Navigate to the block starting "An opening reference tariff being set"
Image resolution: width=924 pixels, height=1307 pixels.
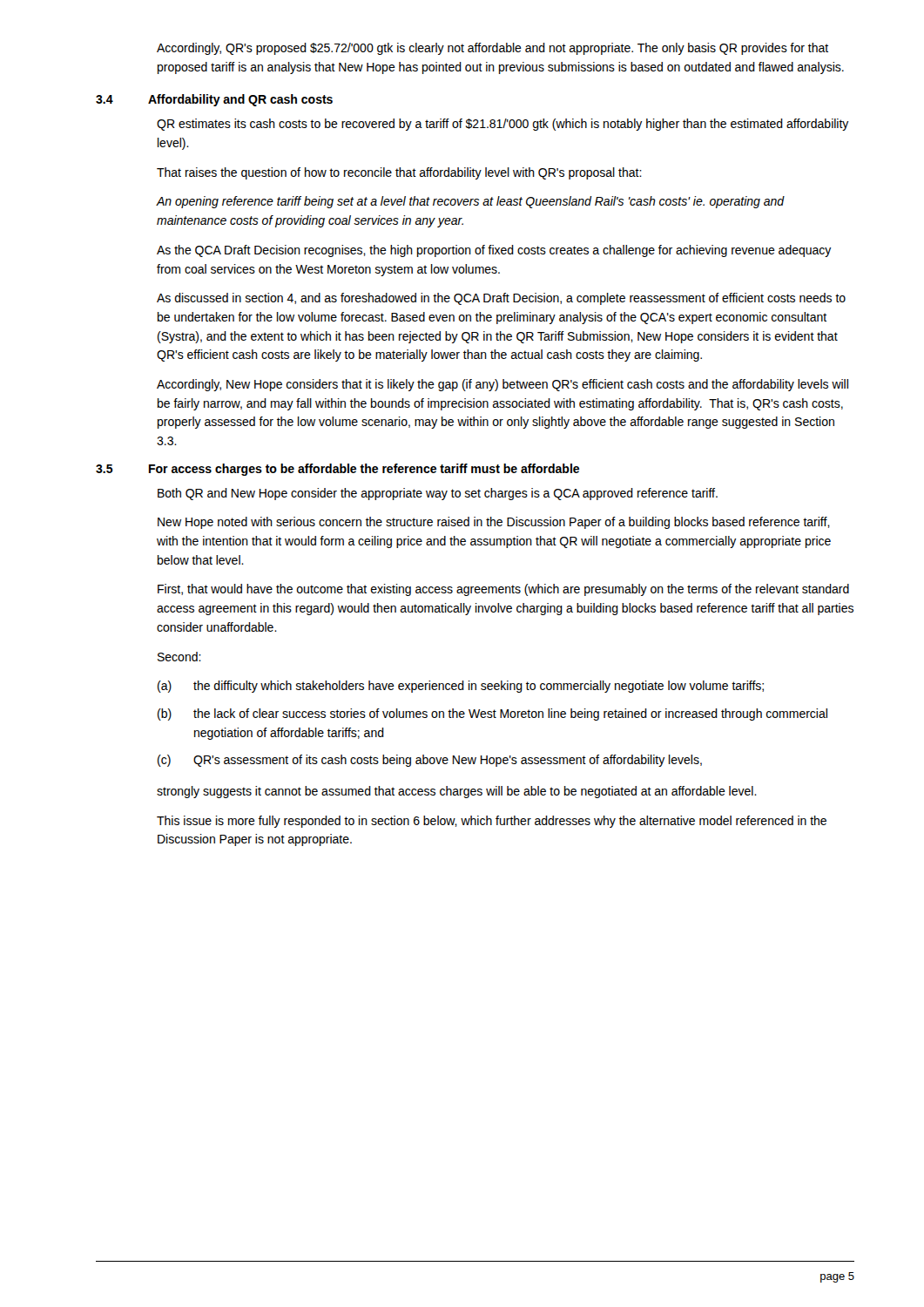point(470,211)
